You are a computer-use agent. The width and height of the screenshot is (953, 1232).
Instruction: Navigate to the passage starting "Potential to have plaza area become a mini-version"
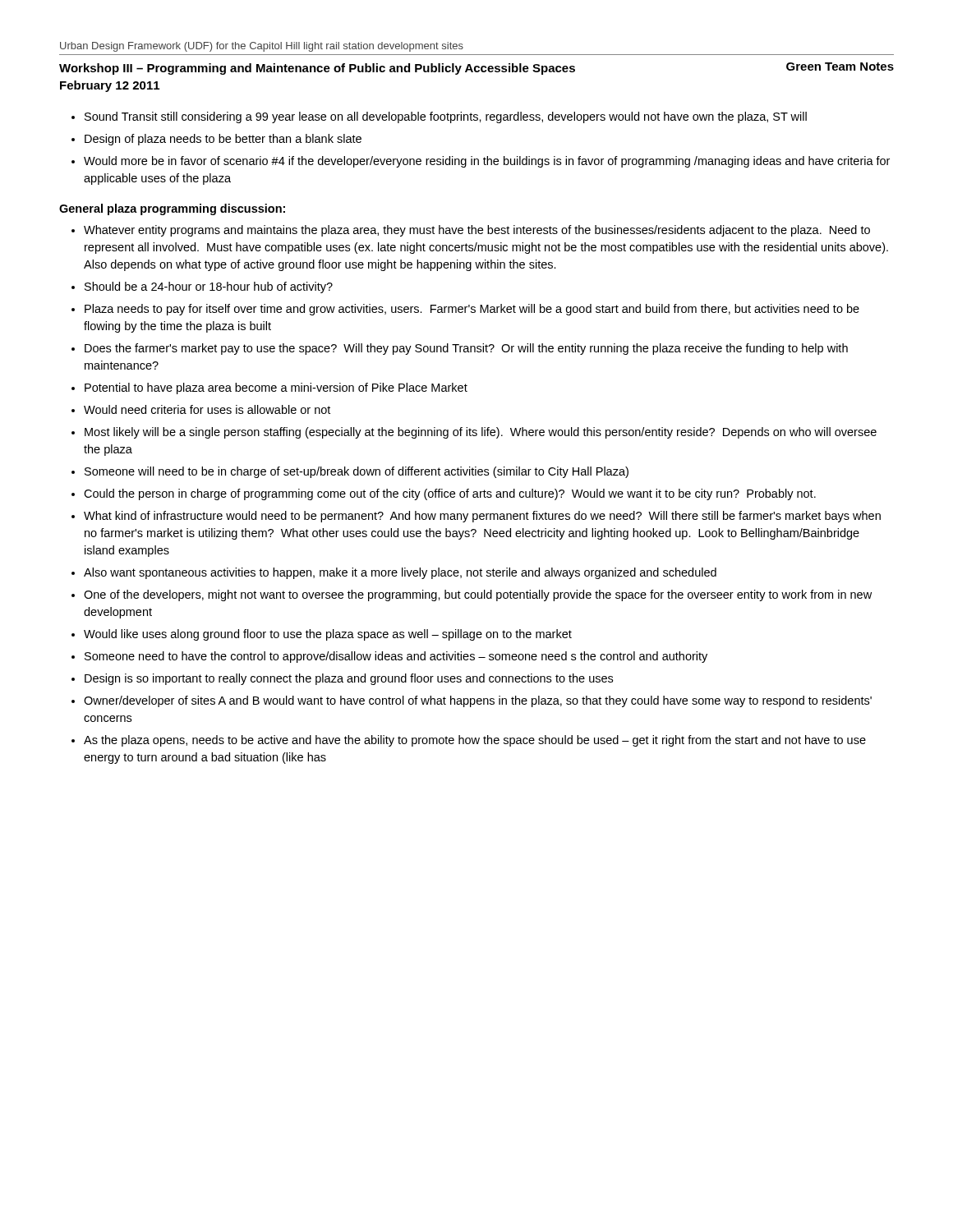tap(275, 388)
